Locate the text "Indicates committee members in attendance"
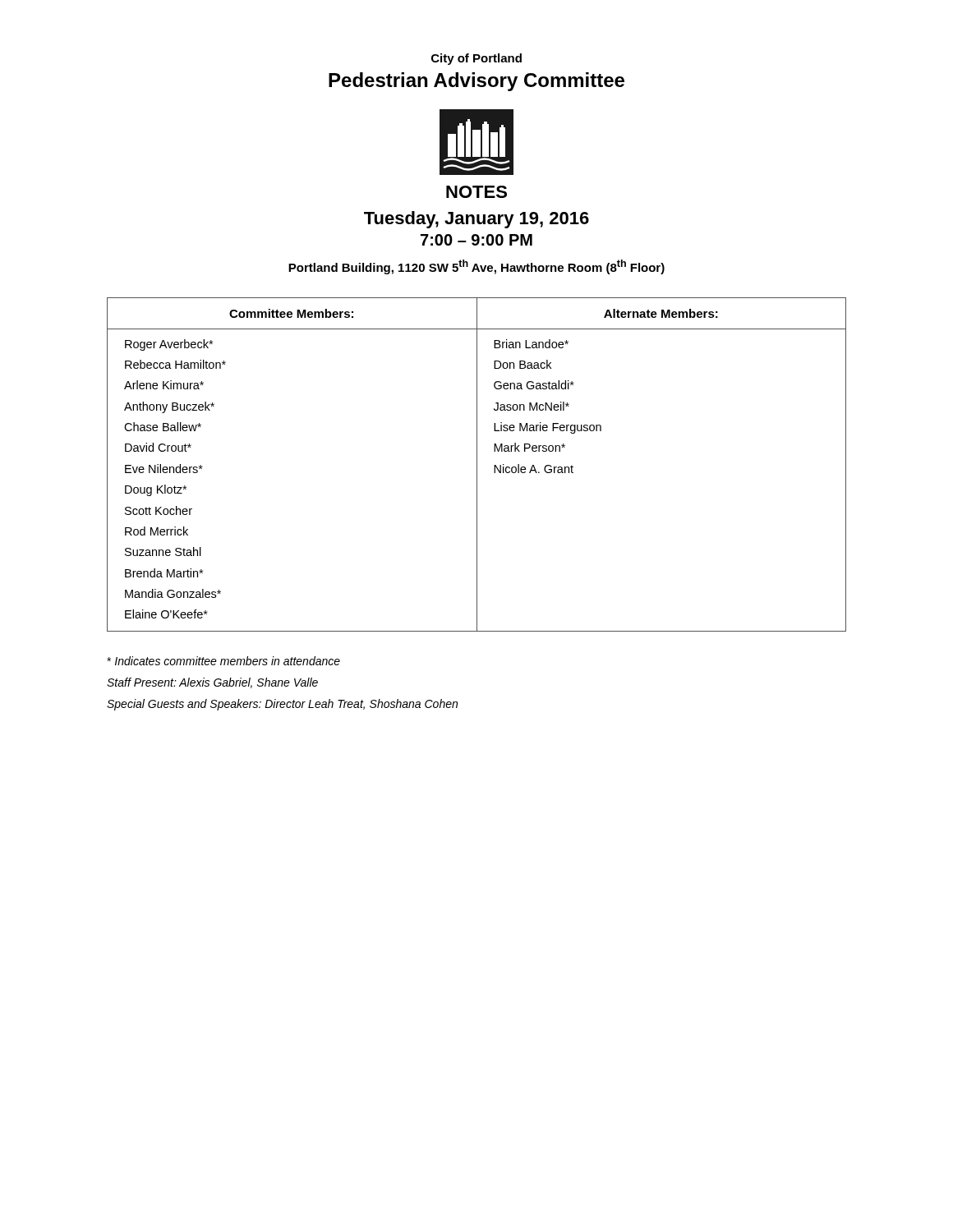Viewport: 953px width, 1232px height. [223, 661]
